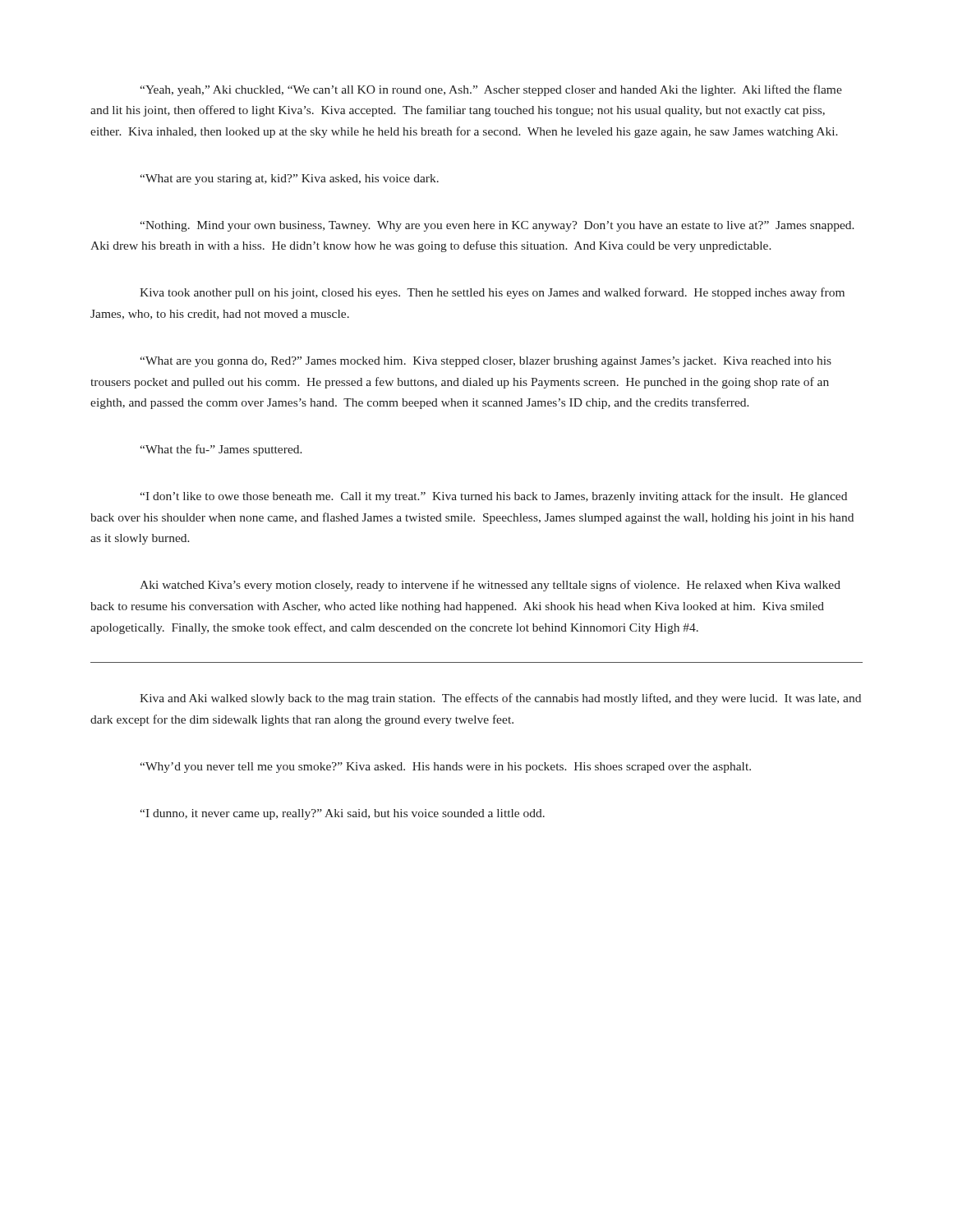
Task: Where is the passage that starts "“Yeah, yeah,” Aki chuckled, “We can’t all"?
Action: [x=476, y=110]
